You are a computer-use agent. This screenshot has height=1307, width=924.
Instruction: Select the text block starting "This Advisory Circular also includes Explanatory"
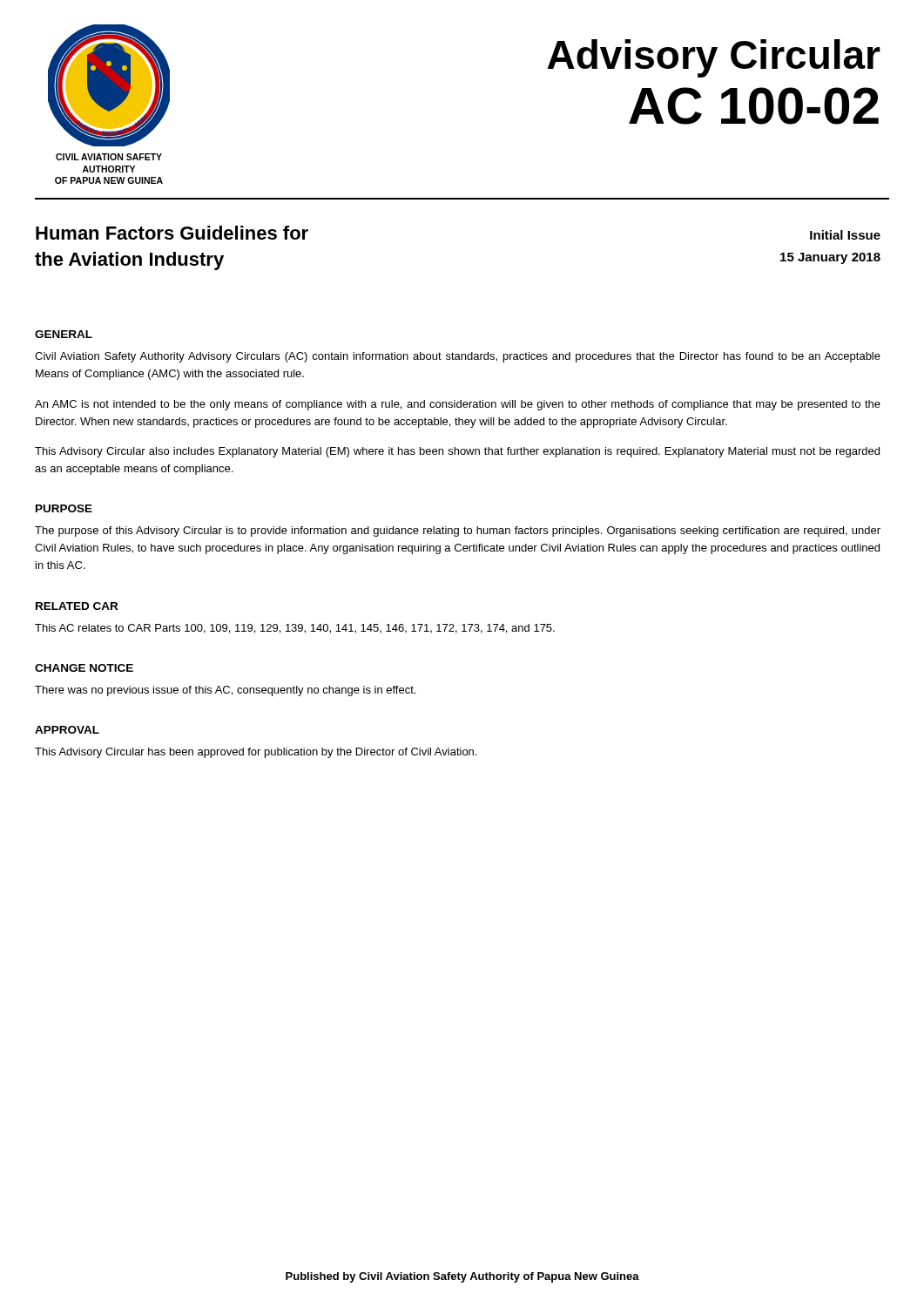tap(458, 460)
